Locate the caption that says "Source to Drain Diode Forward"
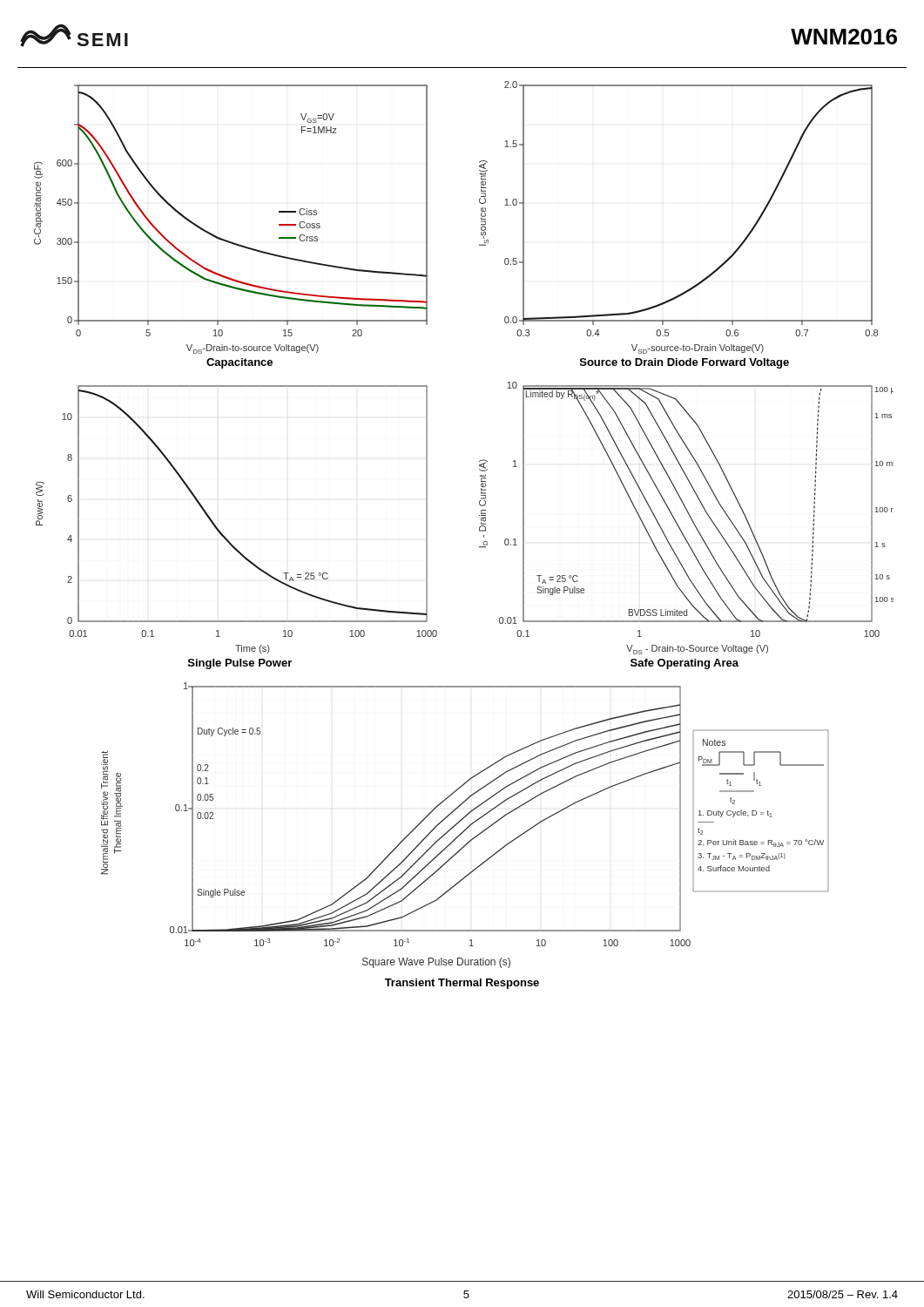Screen dimensions: 1307x924 (x=684, y=362)
